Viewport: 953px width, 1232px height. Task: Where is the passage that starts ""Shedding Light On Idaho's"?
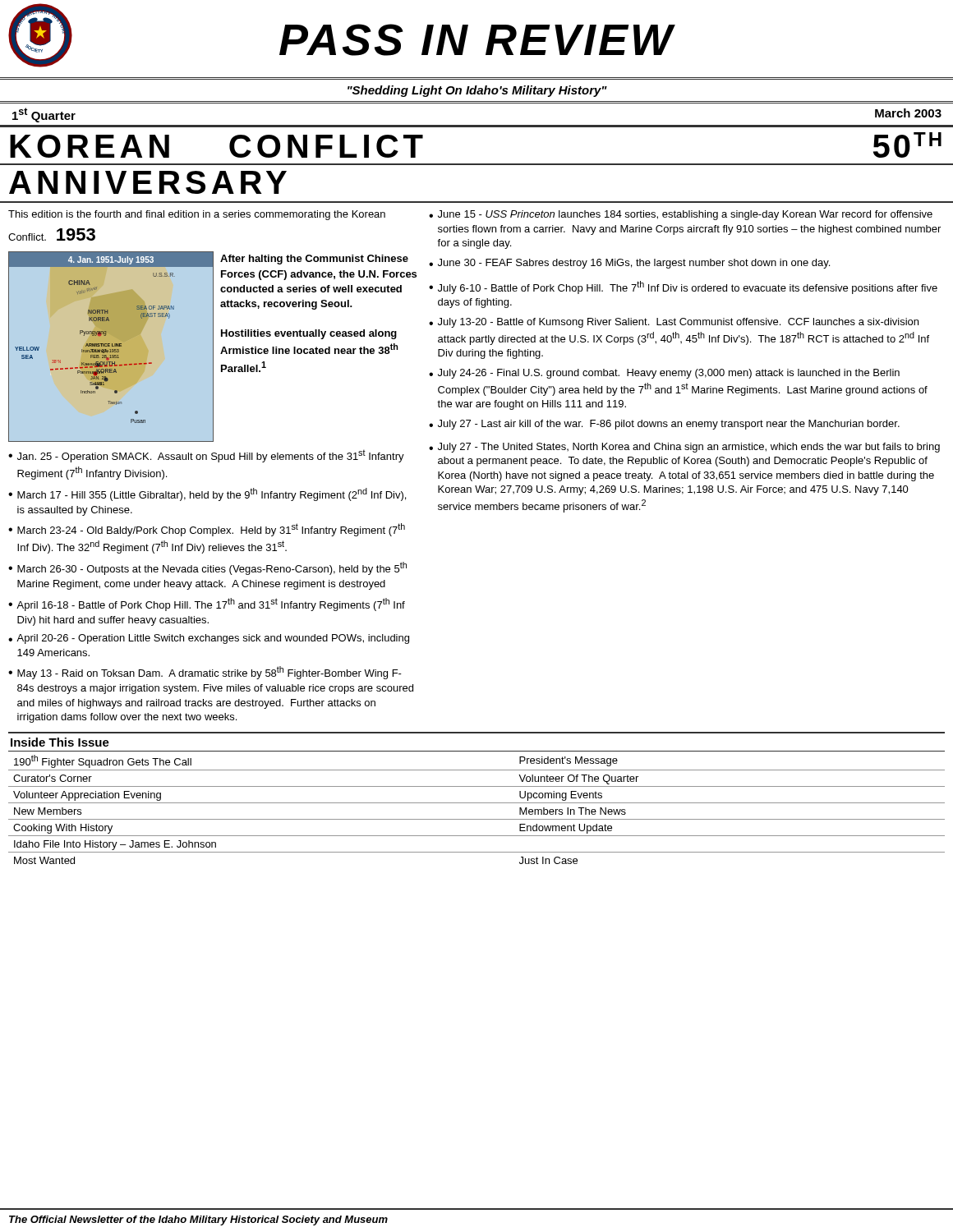(476, 90)
